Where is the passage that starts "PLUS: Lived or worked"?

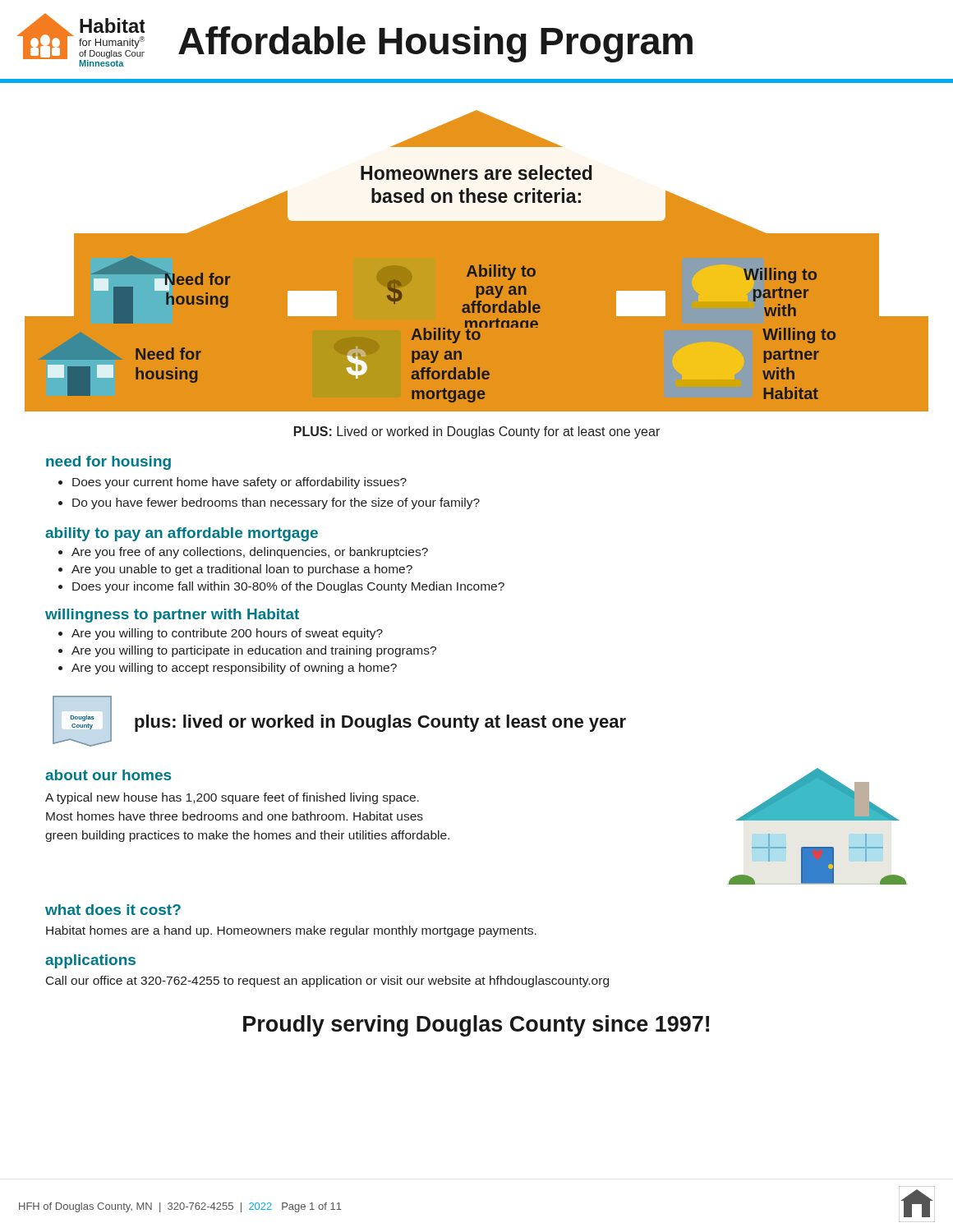click(x=476, y=432)
